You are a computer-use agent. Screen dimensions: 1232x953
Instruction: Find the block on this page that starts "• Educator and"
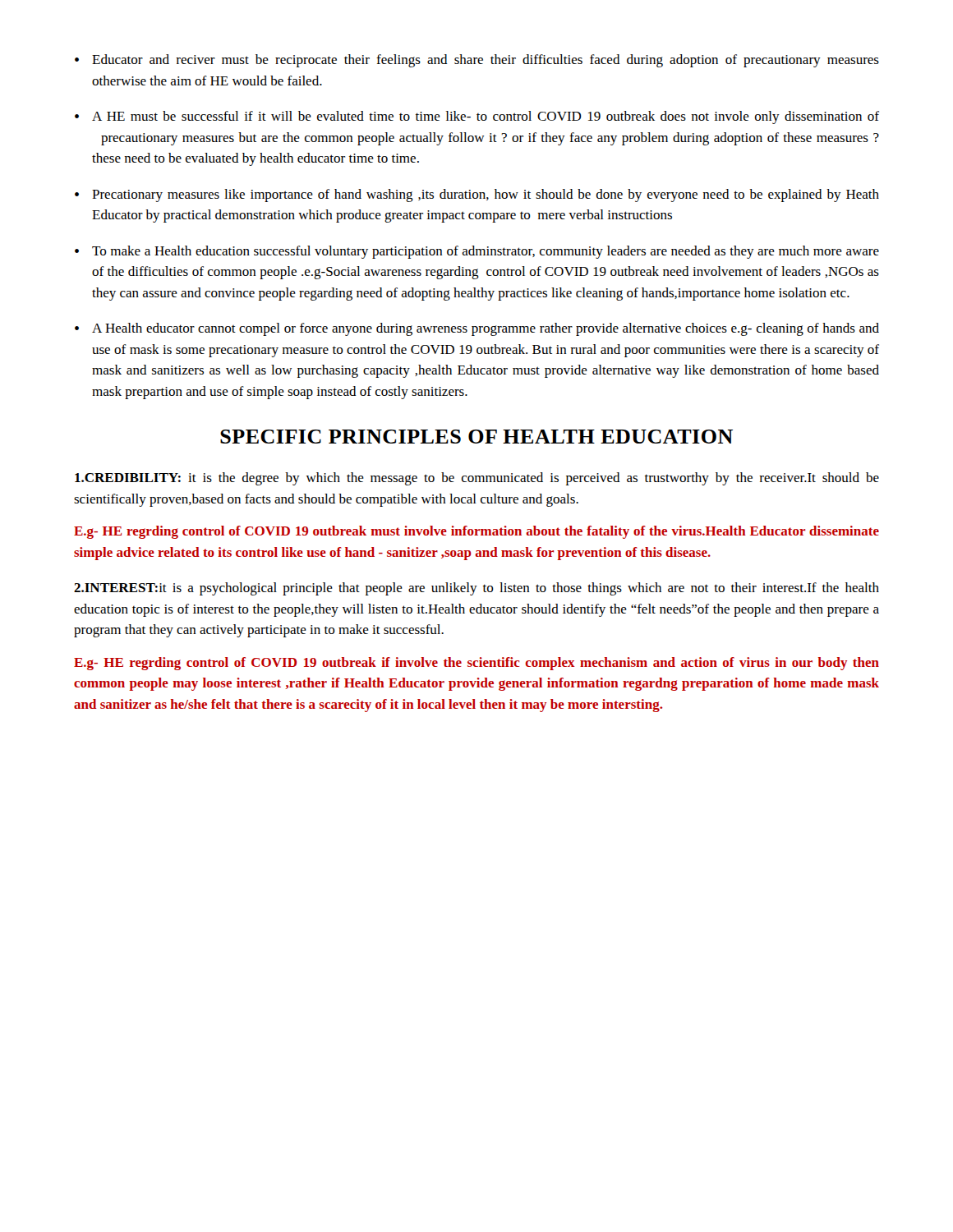[476, 70]
